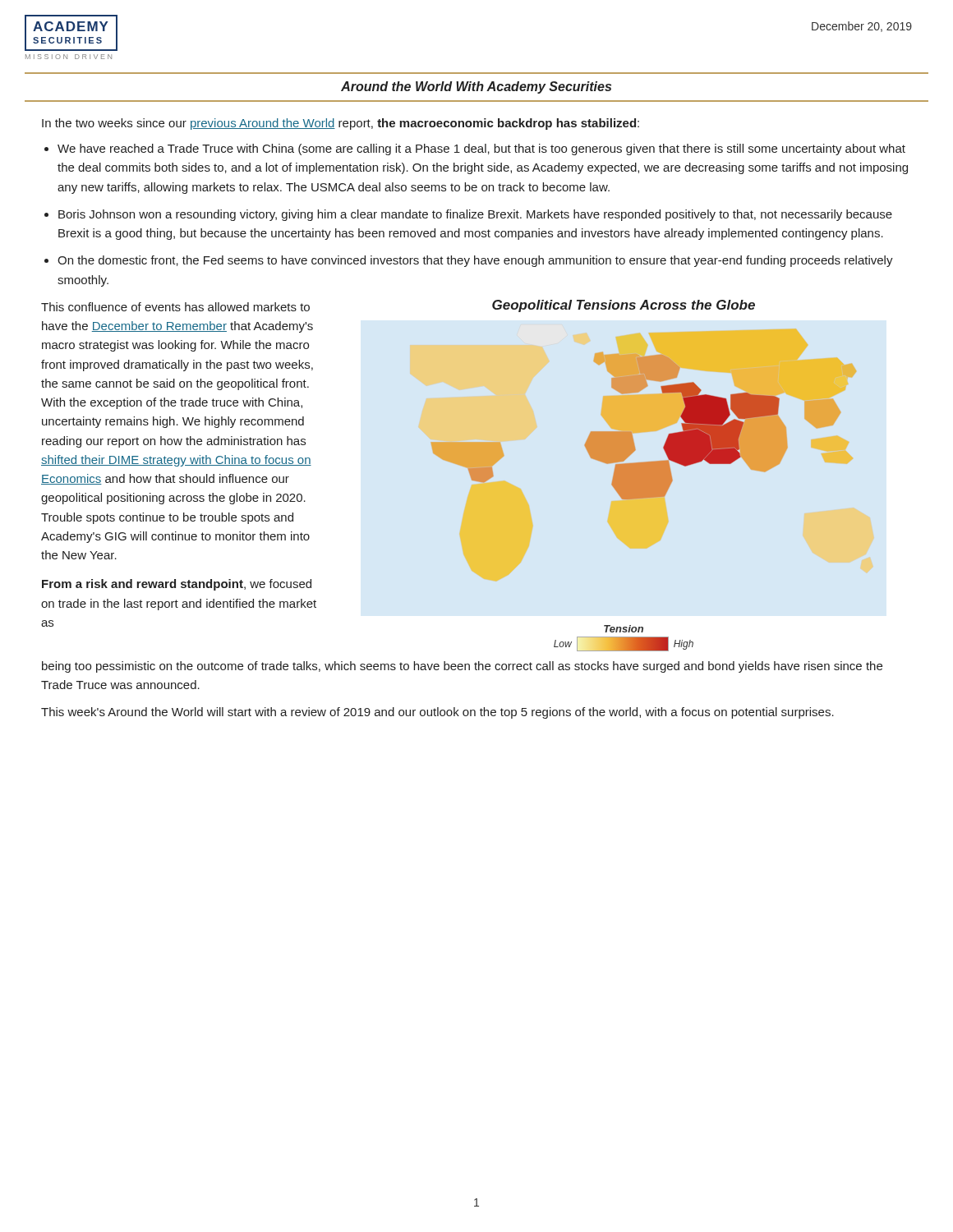The width and height of the screenshot is (953, 1232).
Task: Select the text block that reads "From a risk and"
Action: 179,603
